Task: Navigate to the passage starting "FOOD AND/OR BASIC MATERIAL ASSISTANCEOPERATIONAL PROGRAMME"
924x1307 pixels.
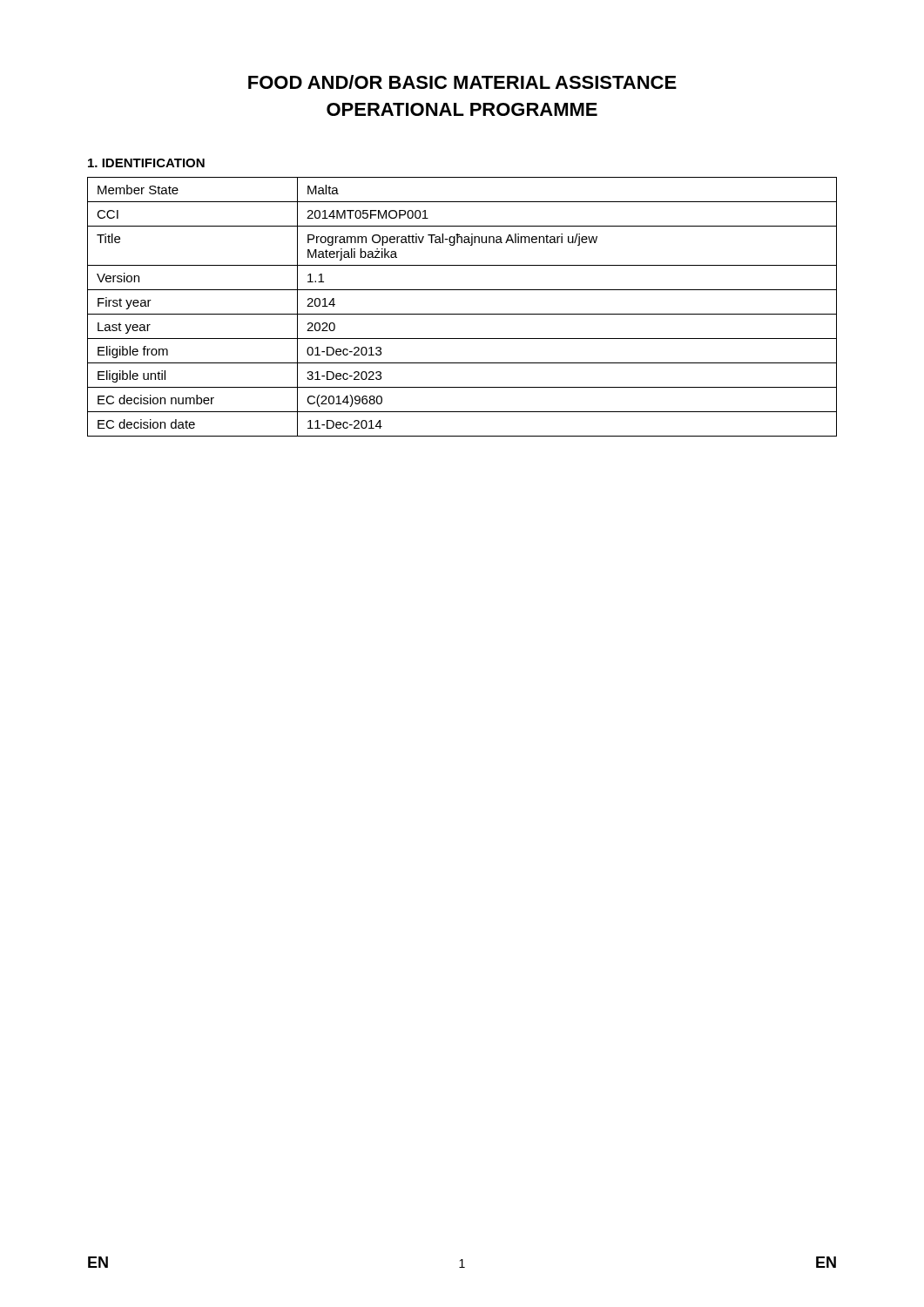Action: pyautogui.click(x=462, y=97)
